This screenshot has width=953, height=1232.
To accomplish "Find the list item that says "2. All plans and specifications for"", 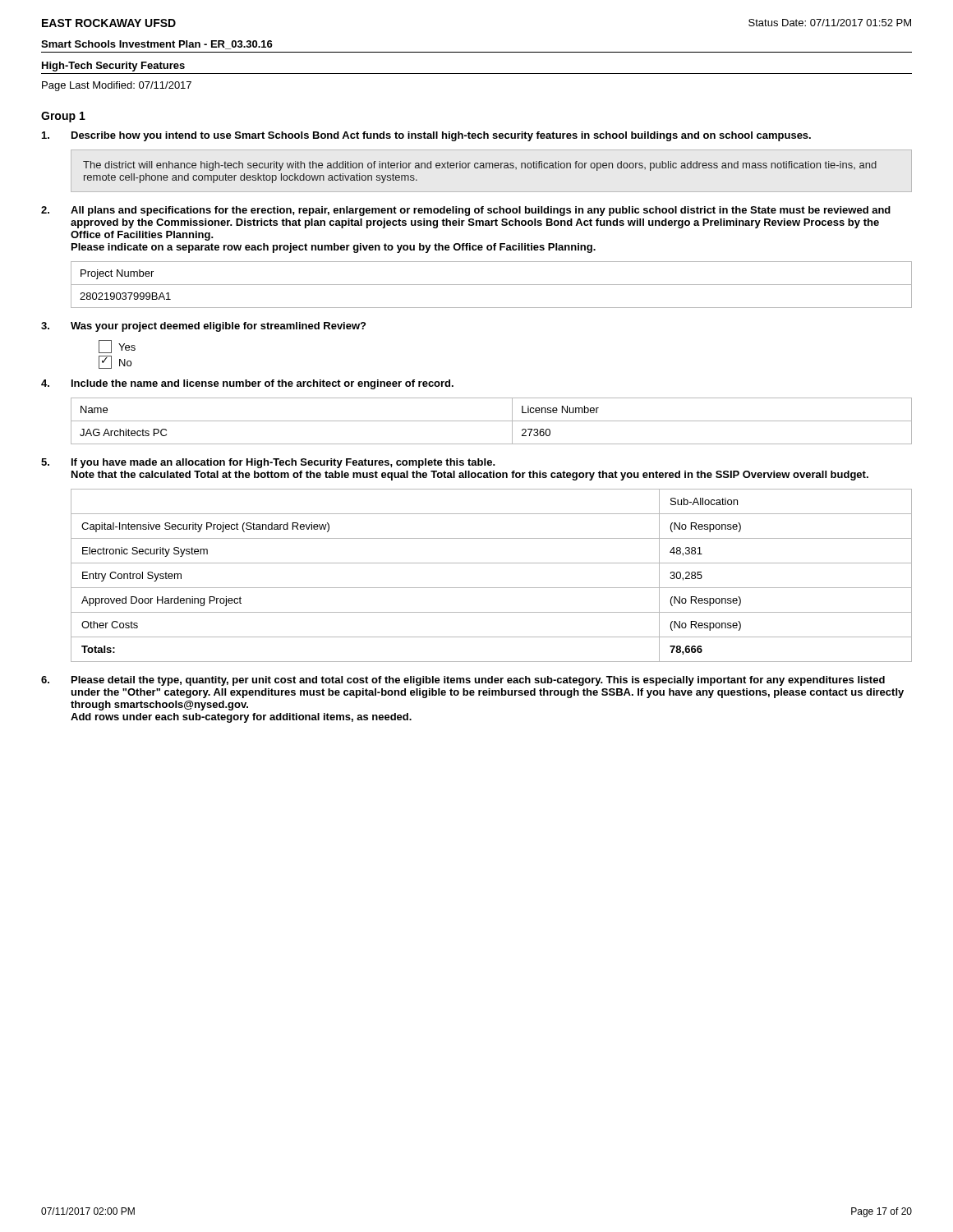I will 476,228.
